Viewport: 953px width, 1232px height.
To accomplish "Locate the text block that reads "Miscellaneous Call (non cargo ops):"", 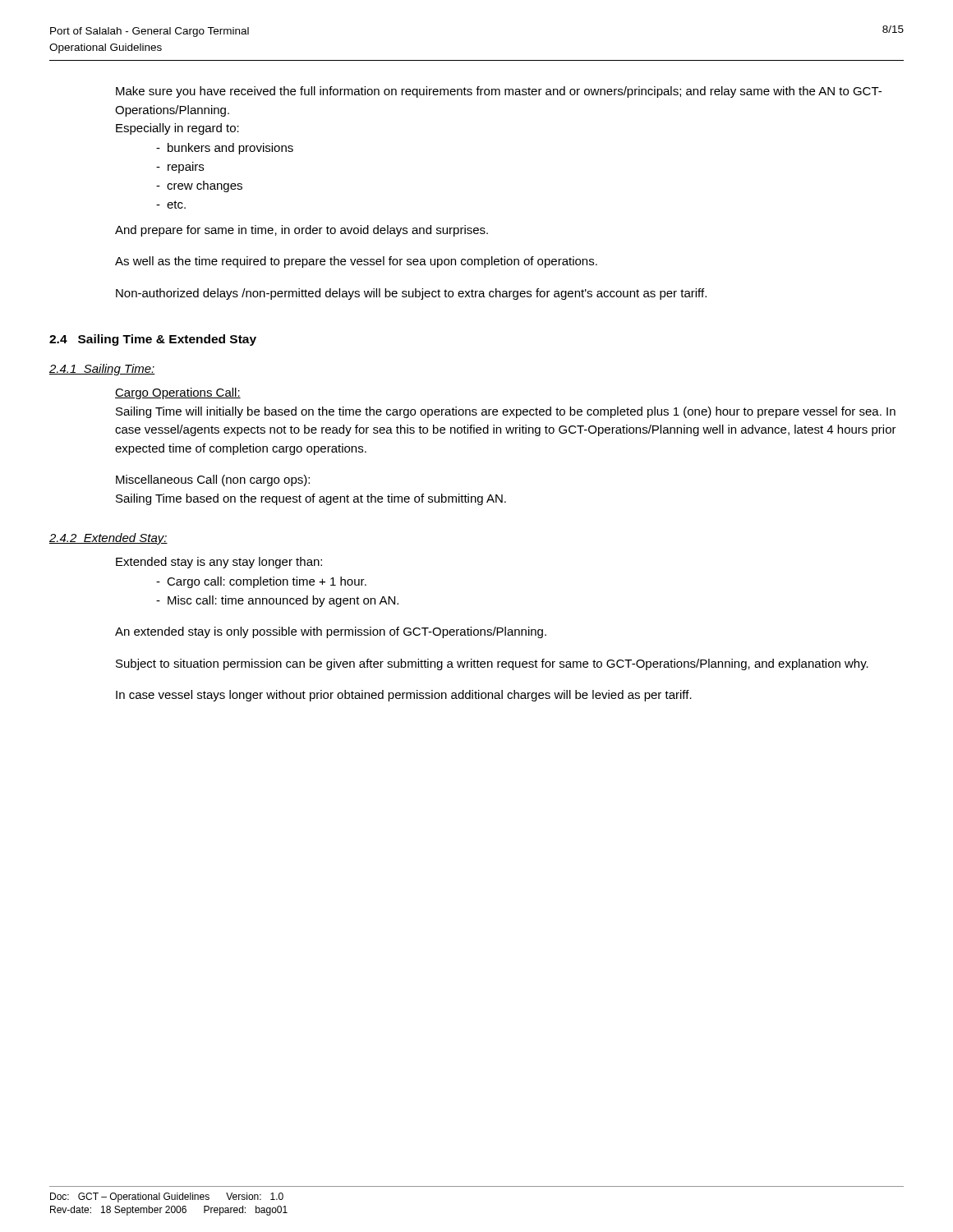I will click(311, 488).
